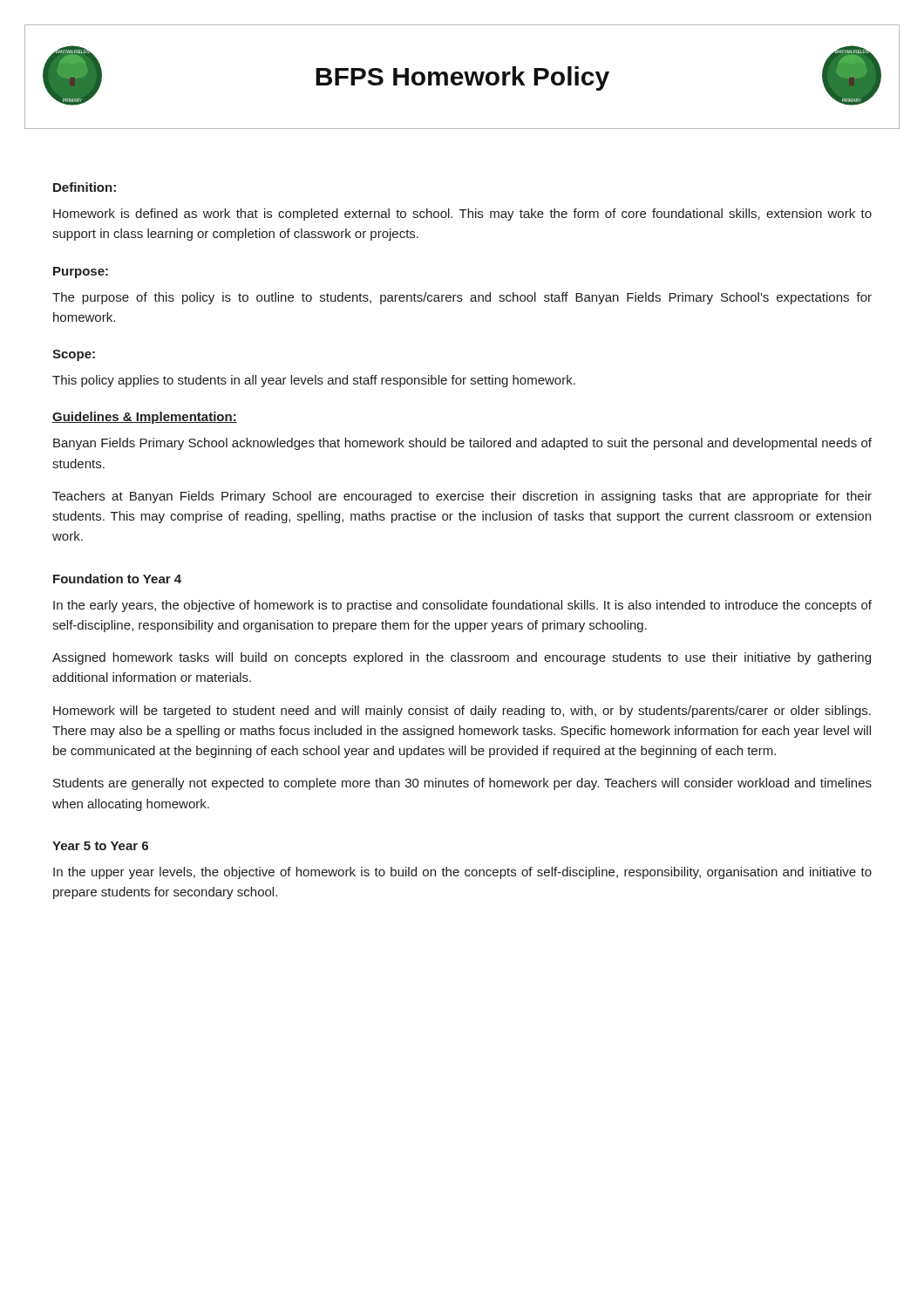Point to the block beginning "Assigned homework tasks will build on concepts"
This screenshot has height=1308, width=924.
pos(462,667)
